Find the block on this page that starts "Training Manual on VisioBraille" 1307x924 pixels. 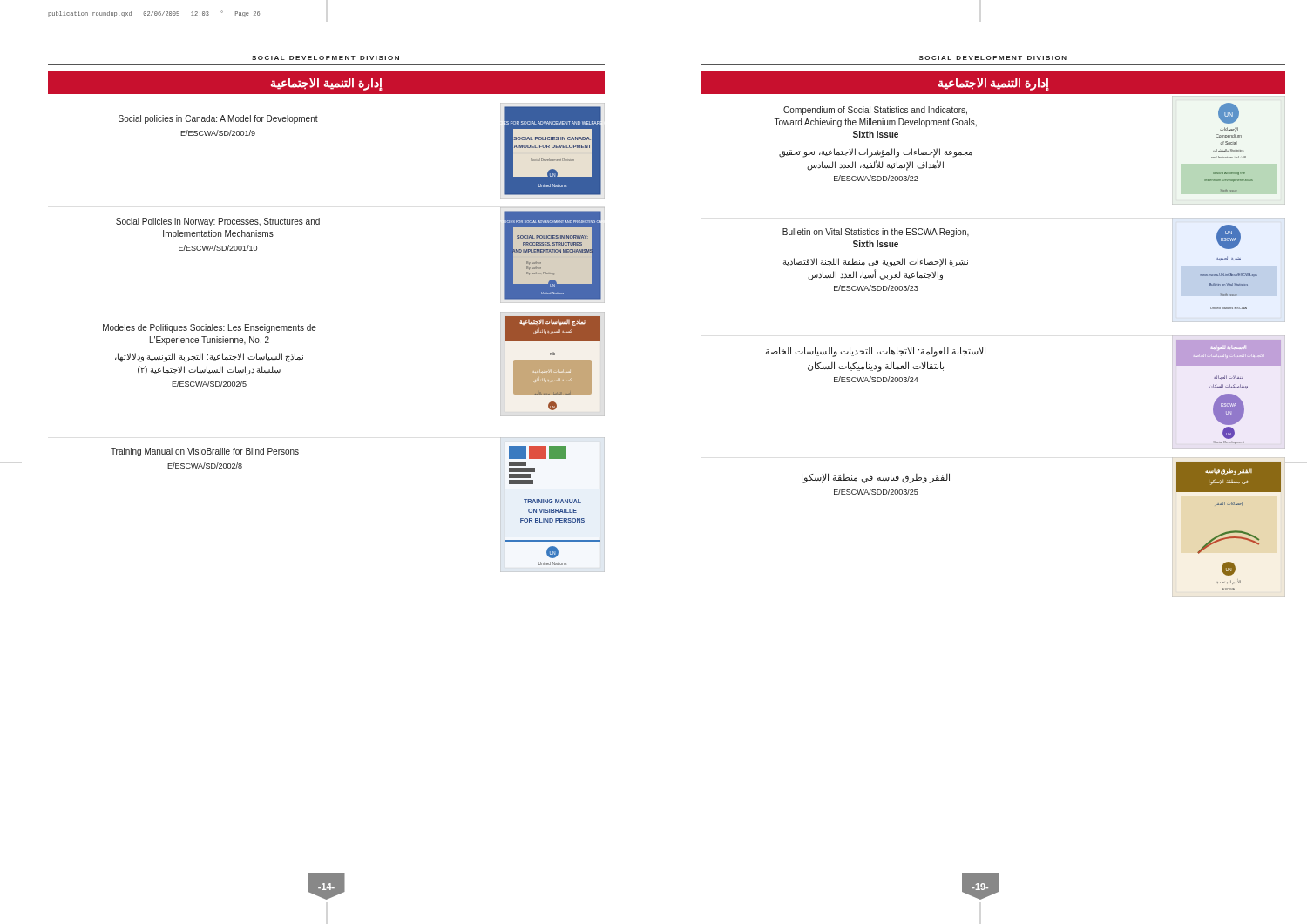tap(205, 452)
